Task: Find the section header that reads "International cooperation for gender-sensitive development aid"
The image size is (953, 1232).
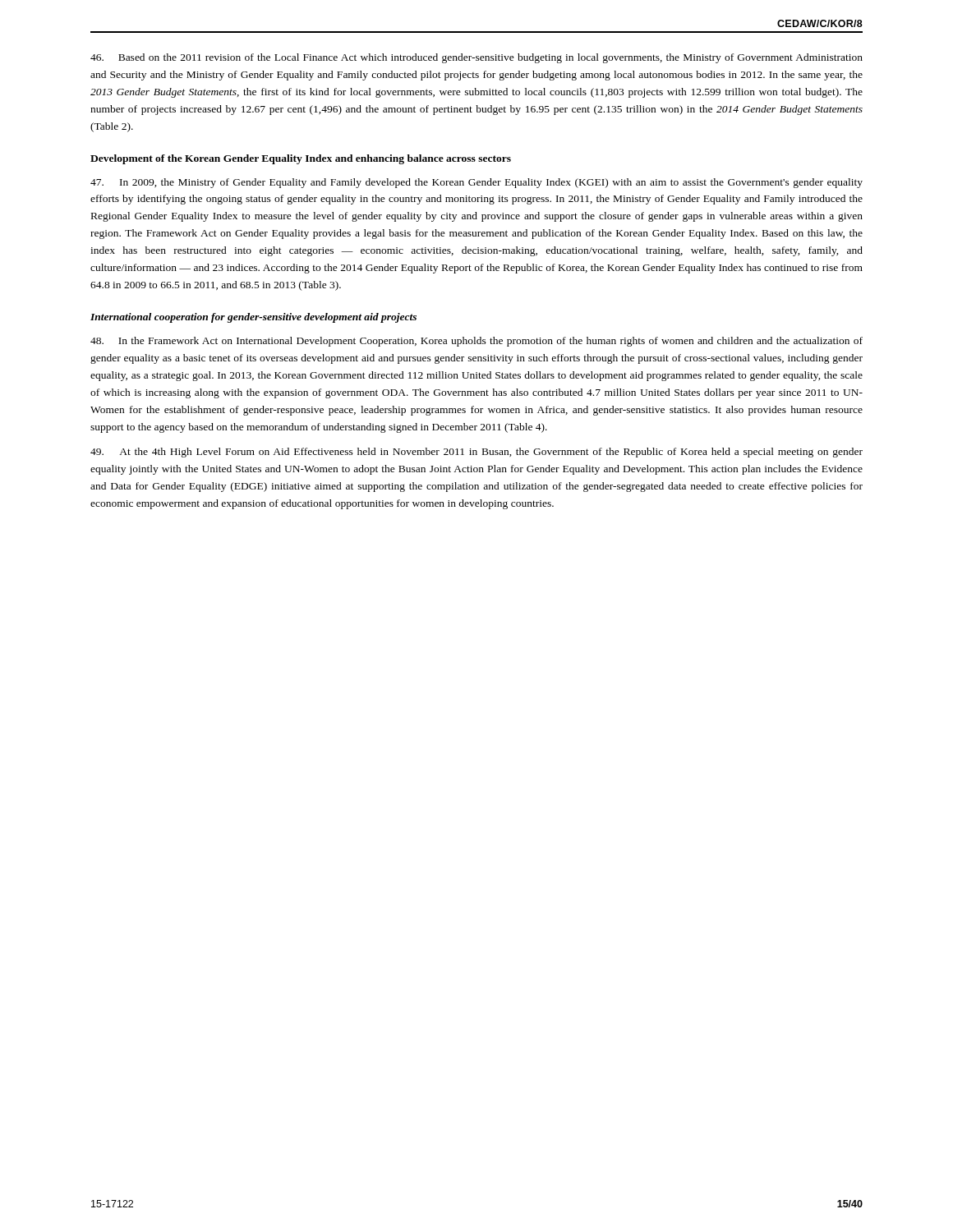Action: pyautogui.click(x=254, y=317)
